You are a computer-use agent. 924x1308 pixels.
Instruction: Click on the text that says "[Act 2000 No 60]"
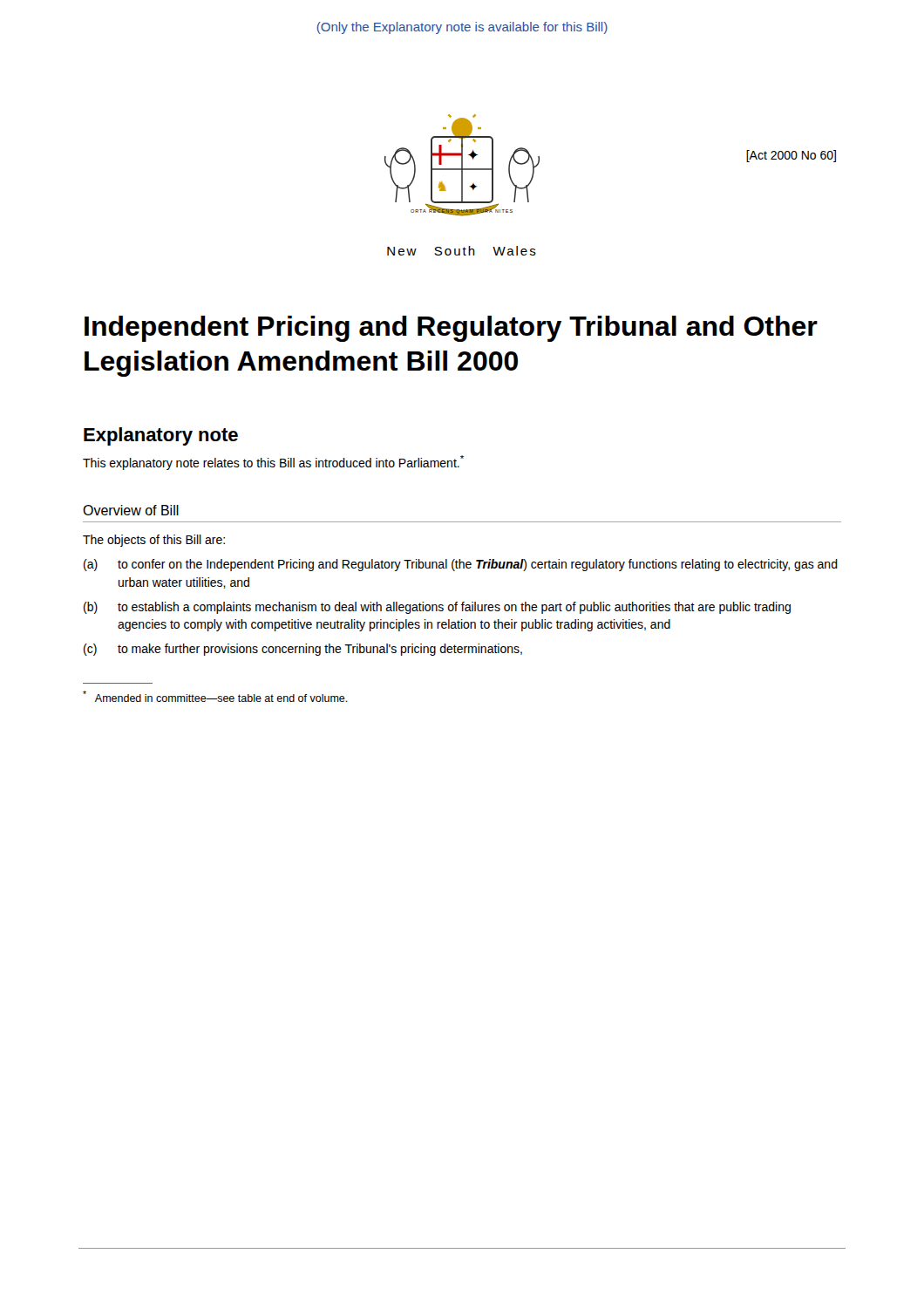click(791, 155)
